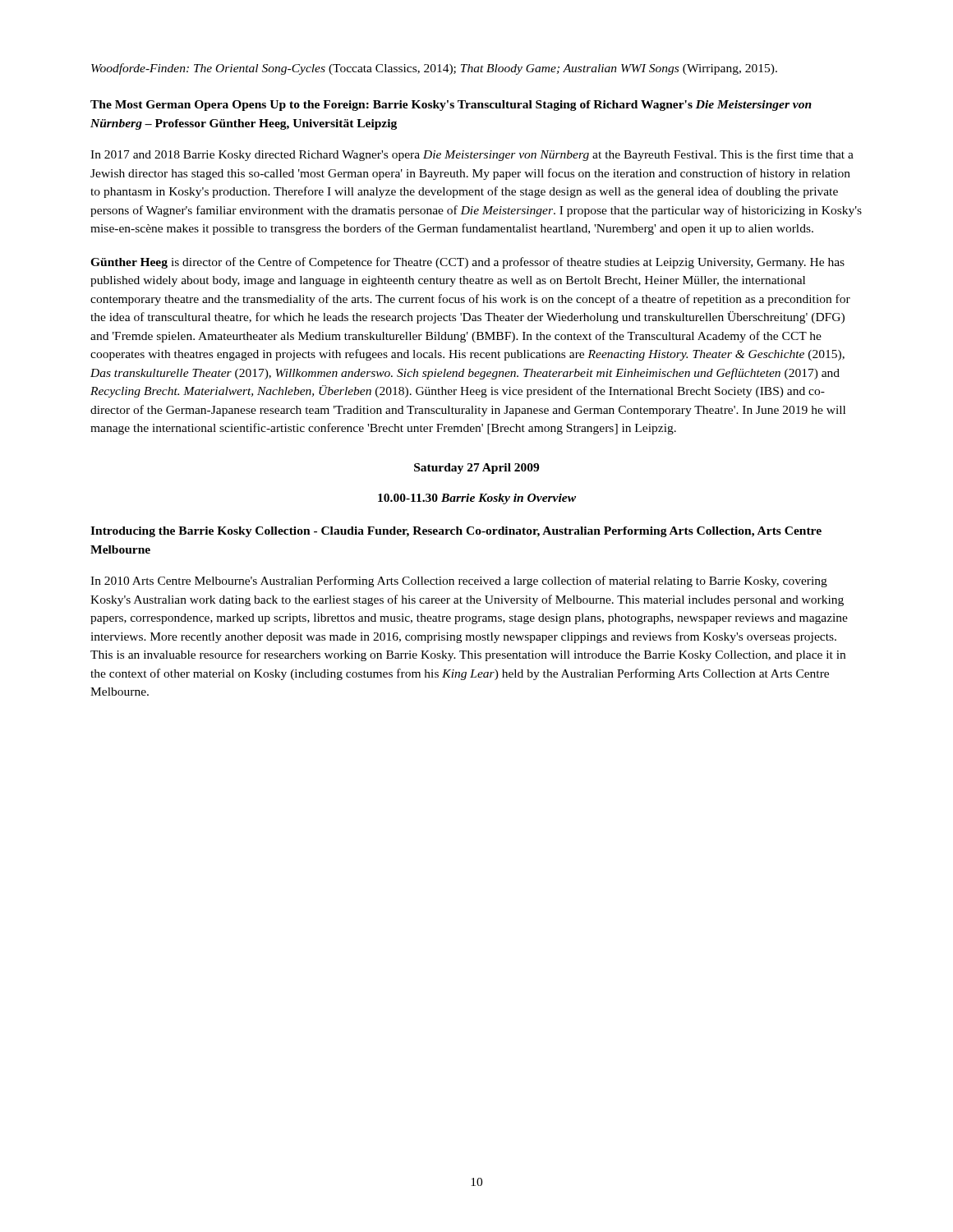Viewport: 953px width, 1232px height.
Task: Navigate to the text starting "The Most German Opera Opens"
Action: (476, 114)
